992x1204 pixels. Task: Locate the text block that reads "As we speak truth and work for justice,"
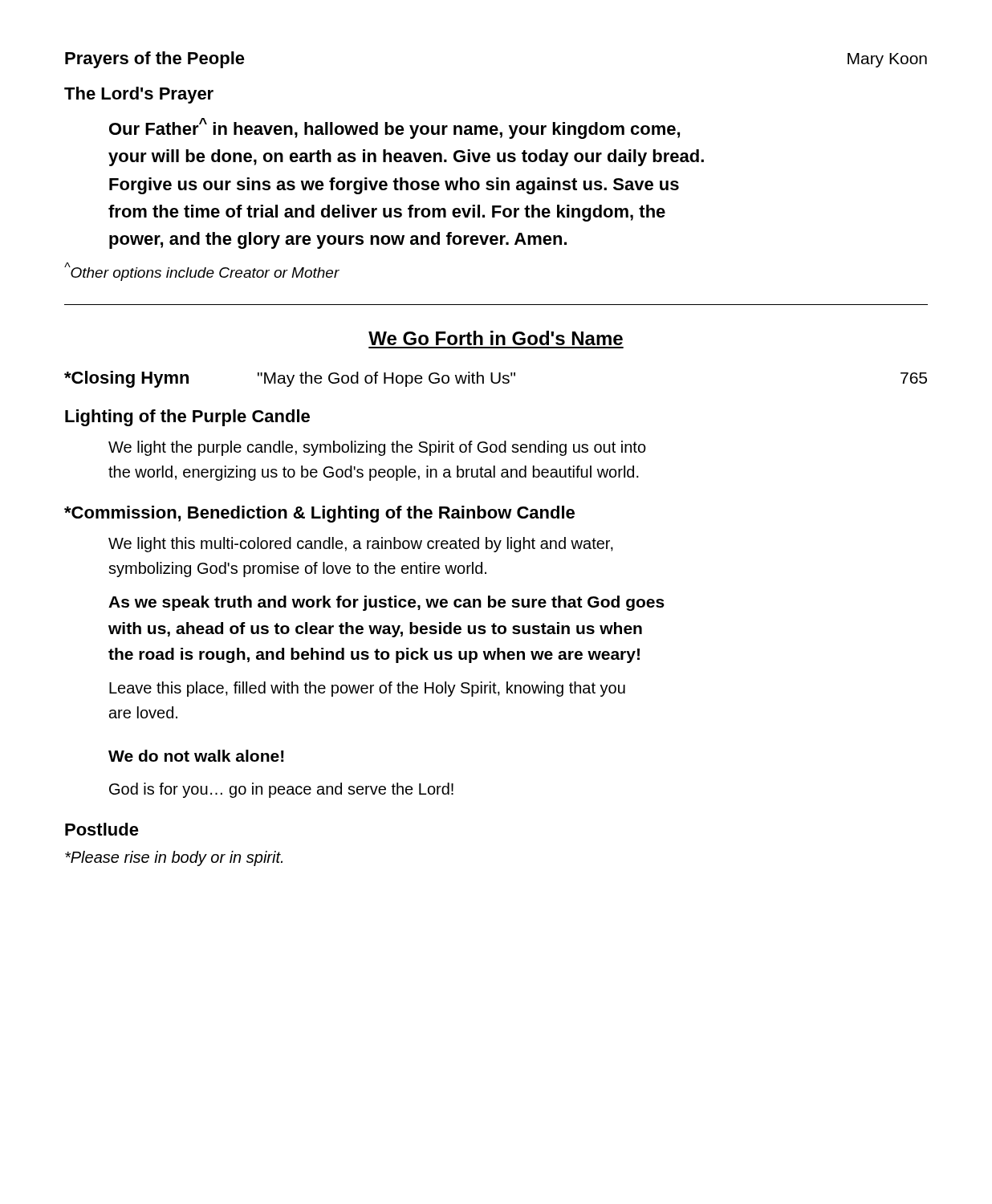click(386, 628)
